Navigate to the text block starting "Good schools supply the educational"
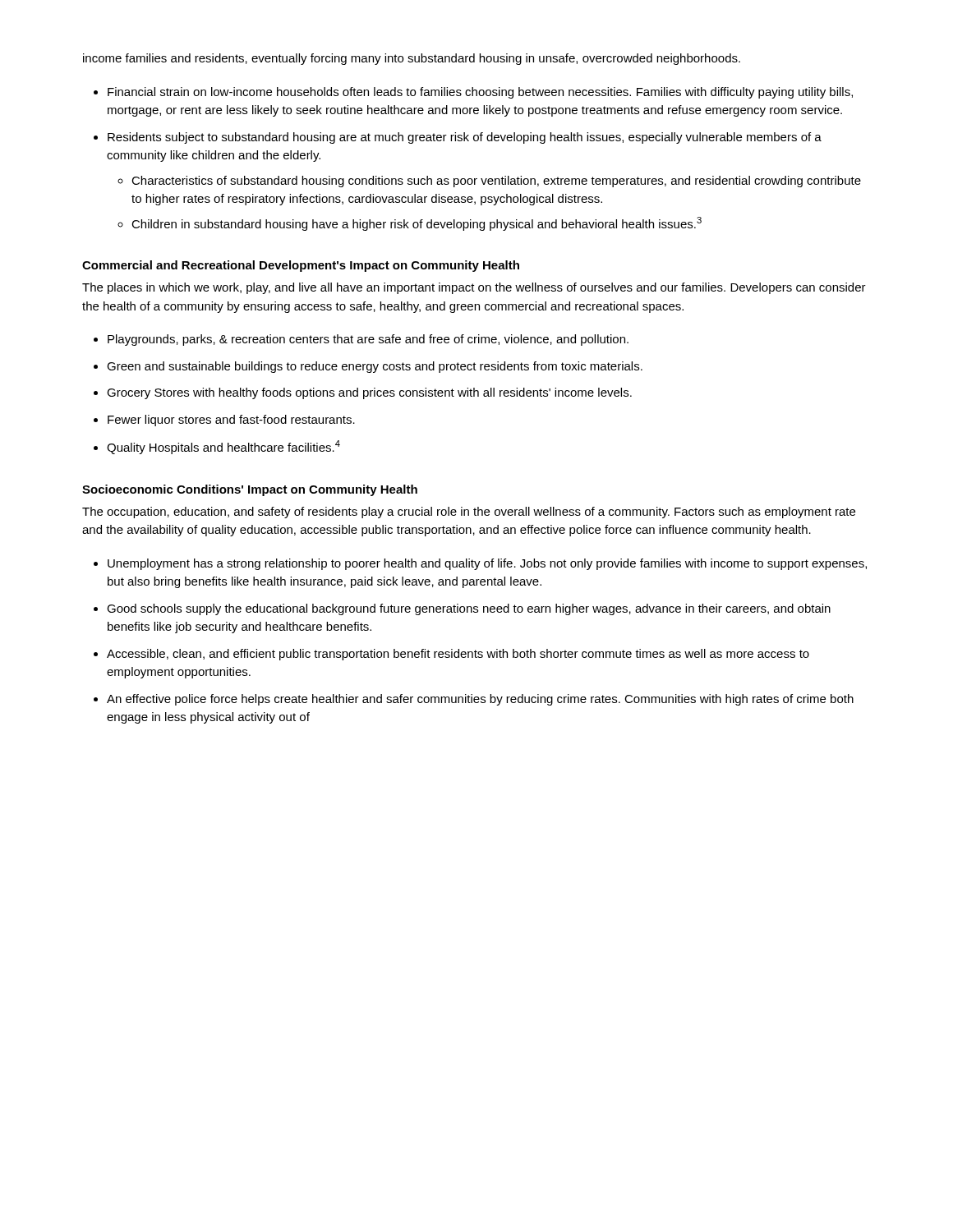The width and height of the screenshot is (953, 1232). click(x=469, y=617)
